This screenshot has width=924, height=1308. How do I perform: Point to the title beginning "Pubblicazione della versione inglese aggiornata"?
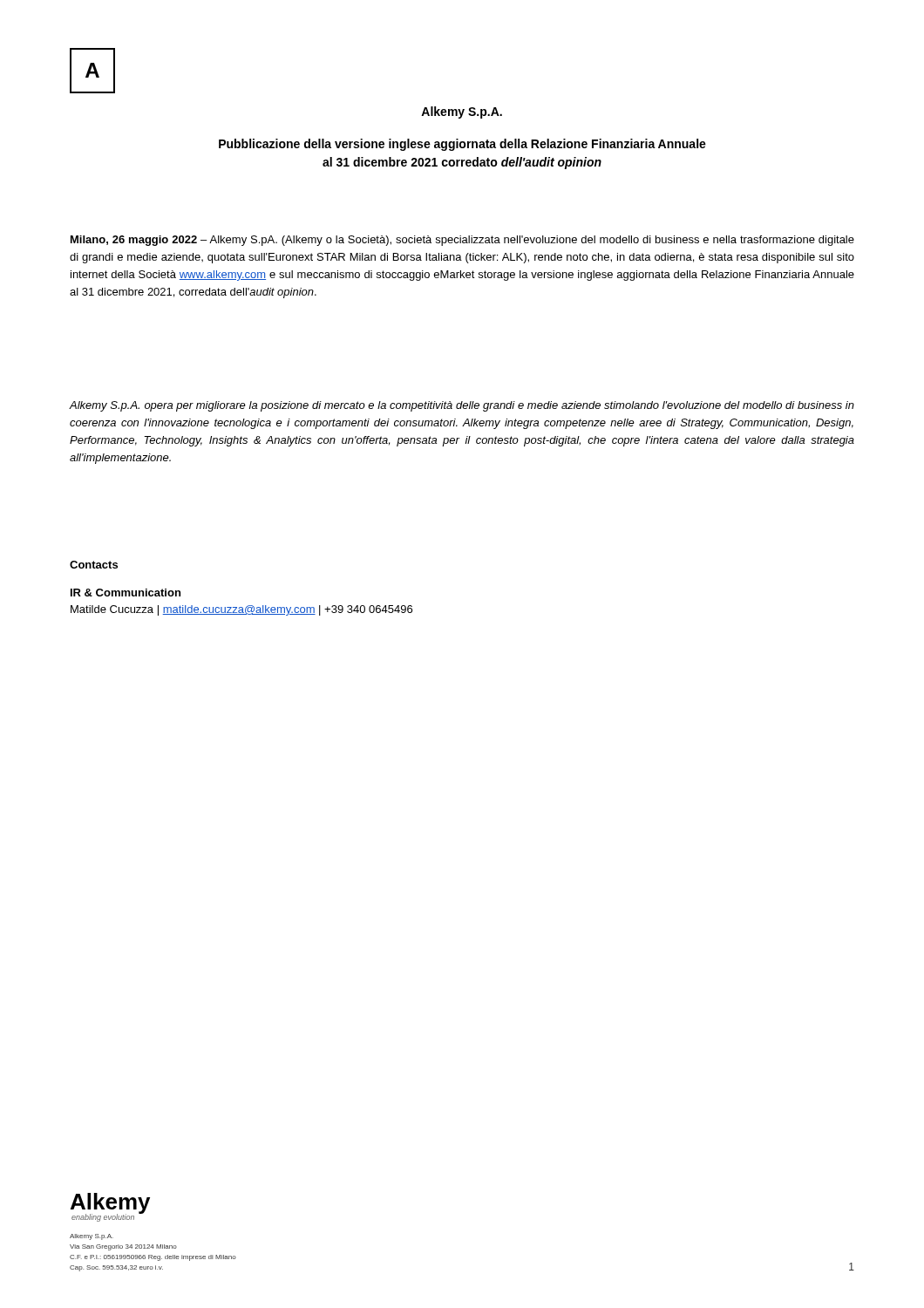coord(462,153)
